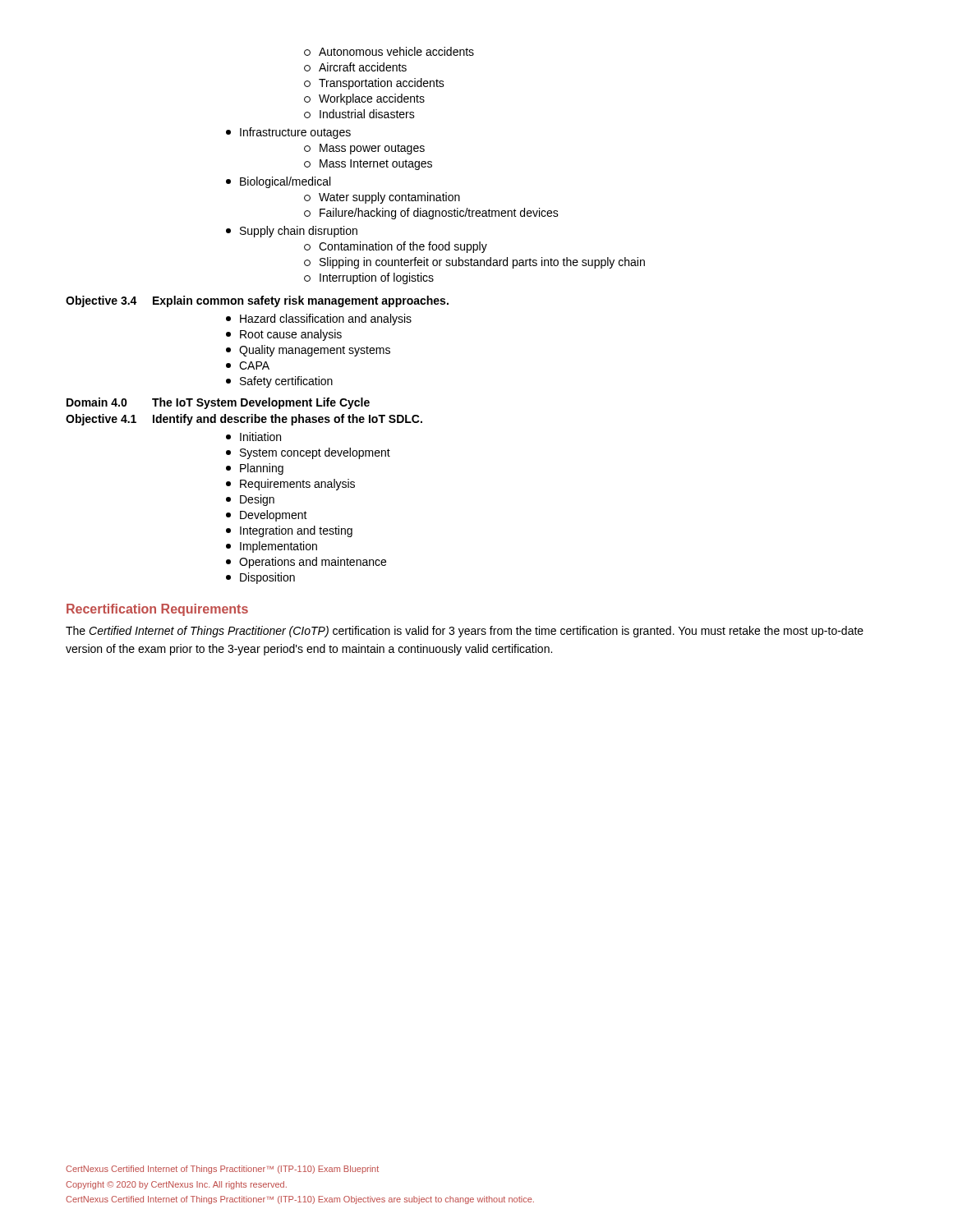This screenshot has width=953, height=1232.
Task: Select the list item with the text "Interruption of logistics"
Action: point(369,278)
